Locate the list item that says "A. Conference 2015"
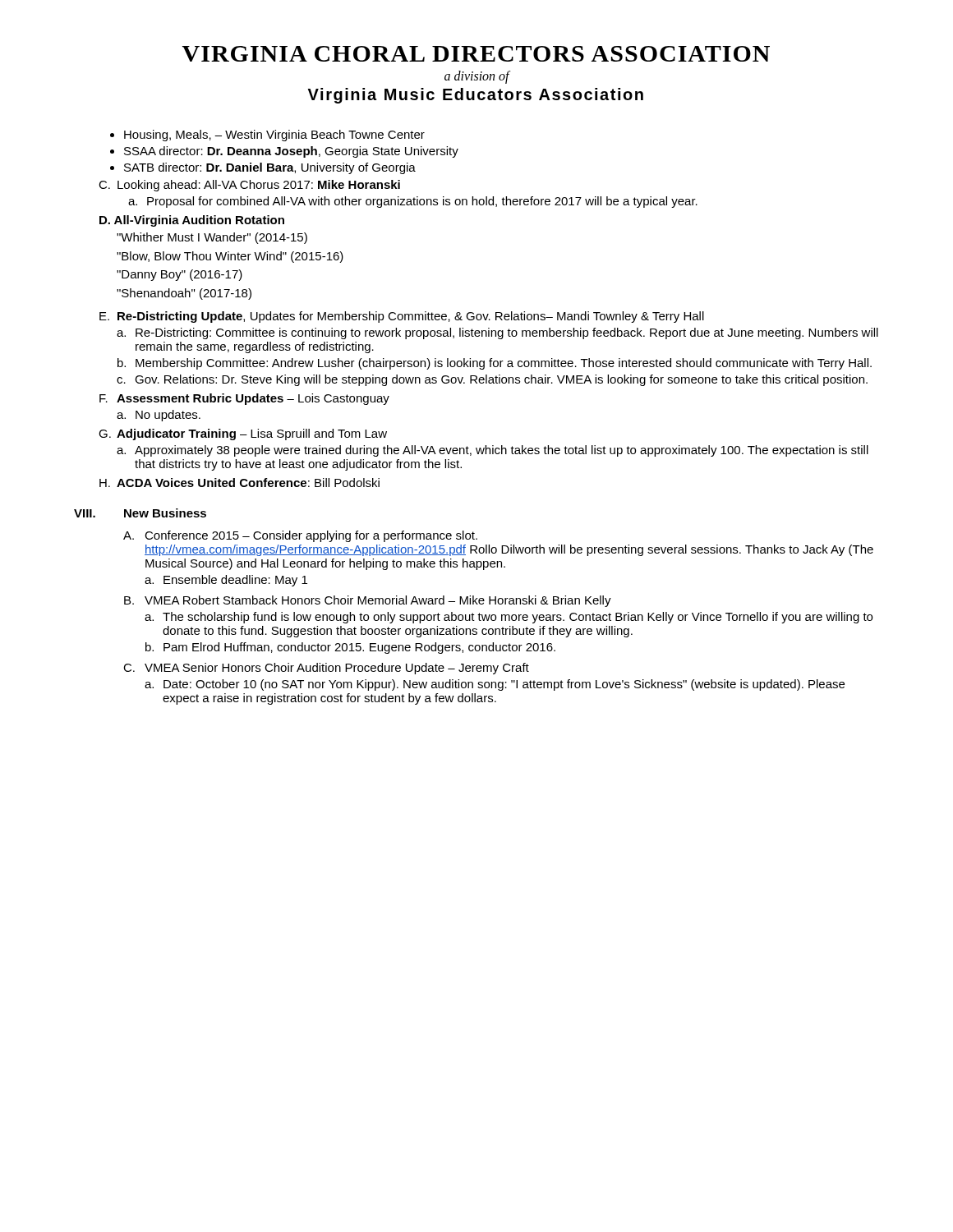The height and width of the screenshot is (1232, 953). tap(501, 557)
